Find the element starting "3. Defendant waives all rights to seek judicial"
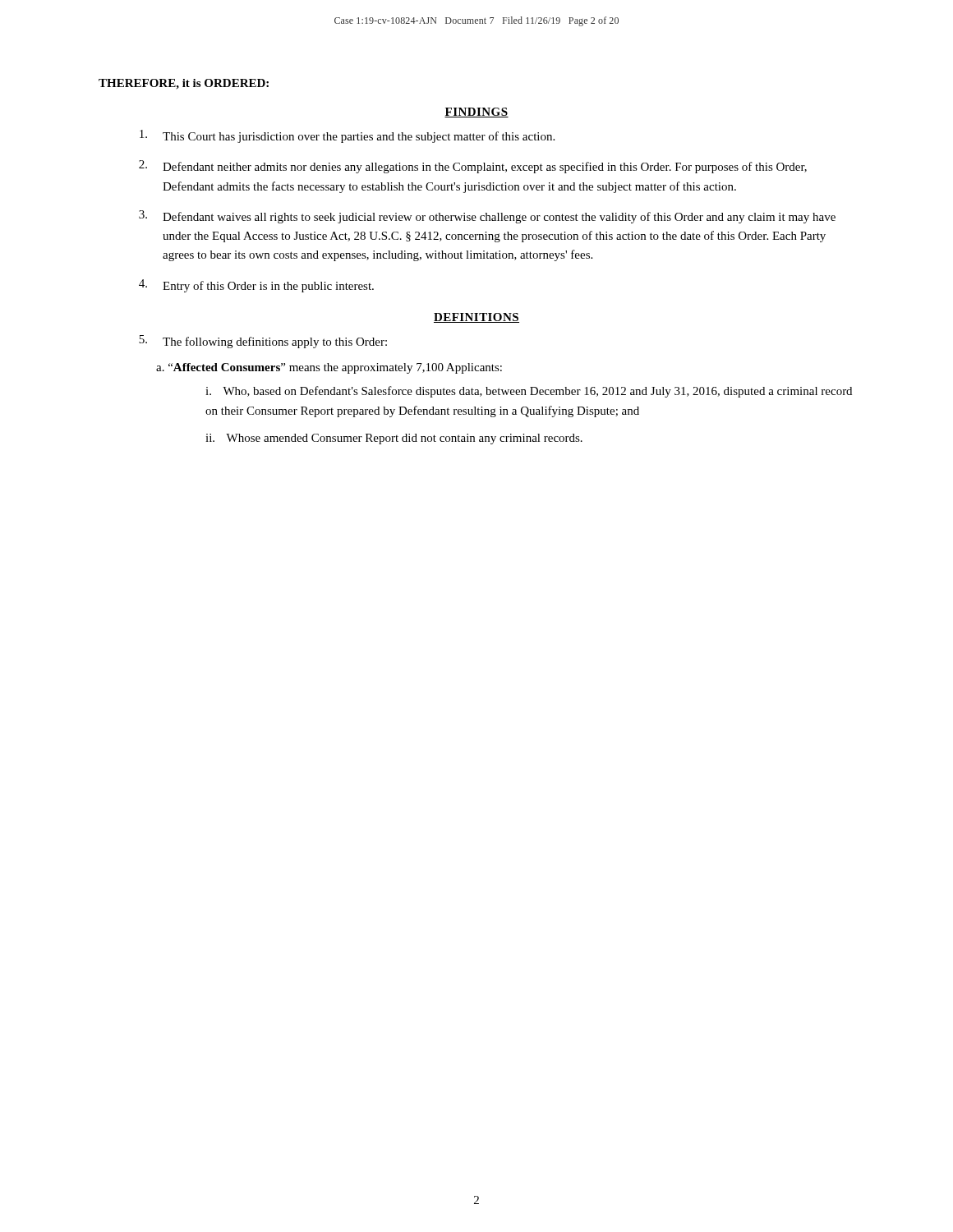953x1232 pixels. (476, 236)
